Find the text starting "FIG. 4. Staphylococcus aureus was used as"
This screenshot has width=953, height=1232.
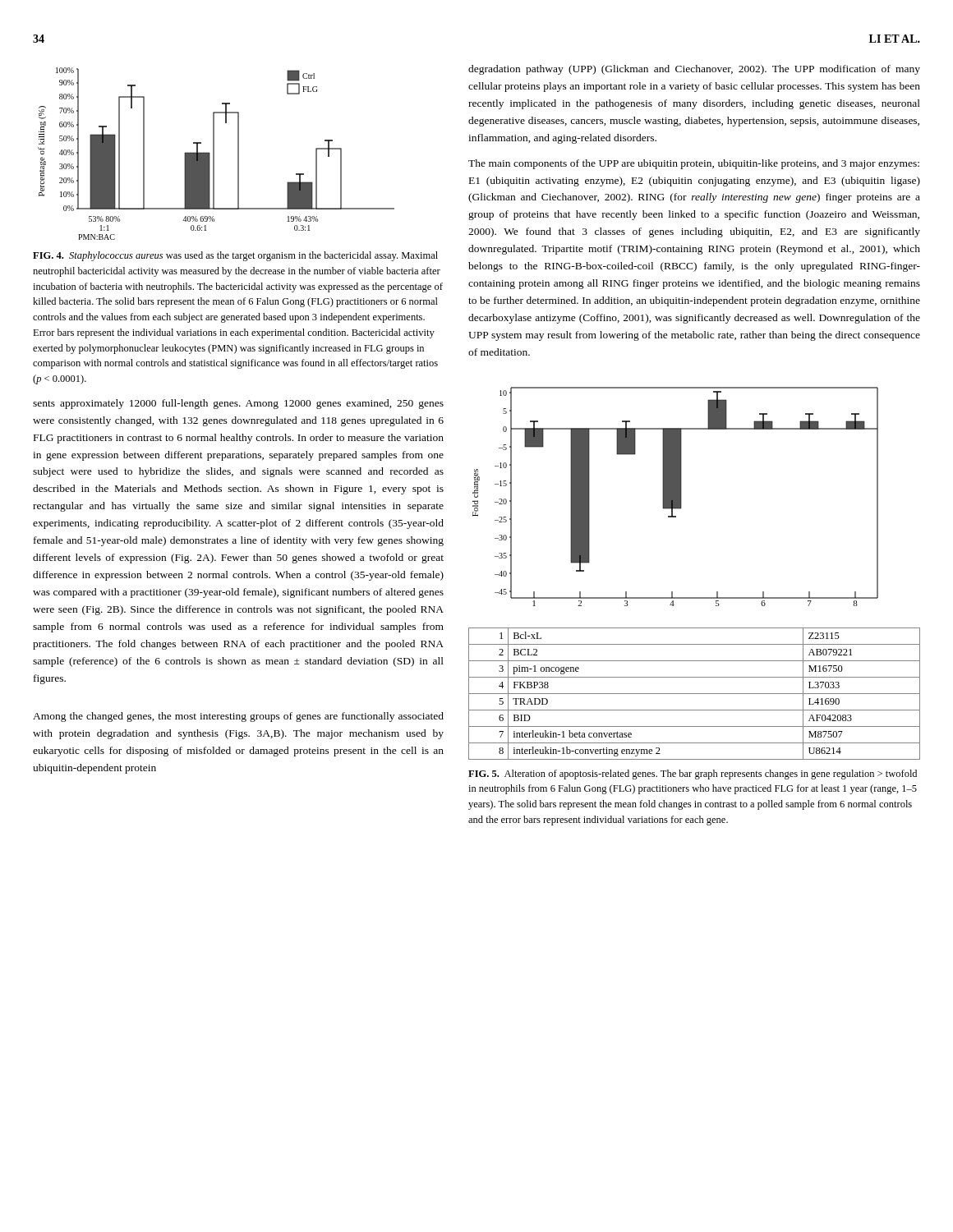[x=238, y=317]
